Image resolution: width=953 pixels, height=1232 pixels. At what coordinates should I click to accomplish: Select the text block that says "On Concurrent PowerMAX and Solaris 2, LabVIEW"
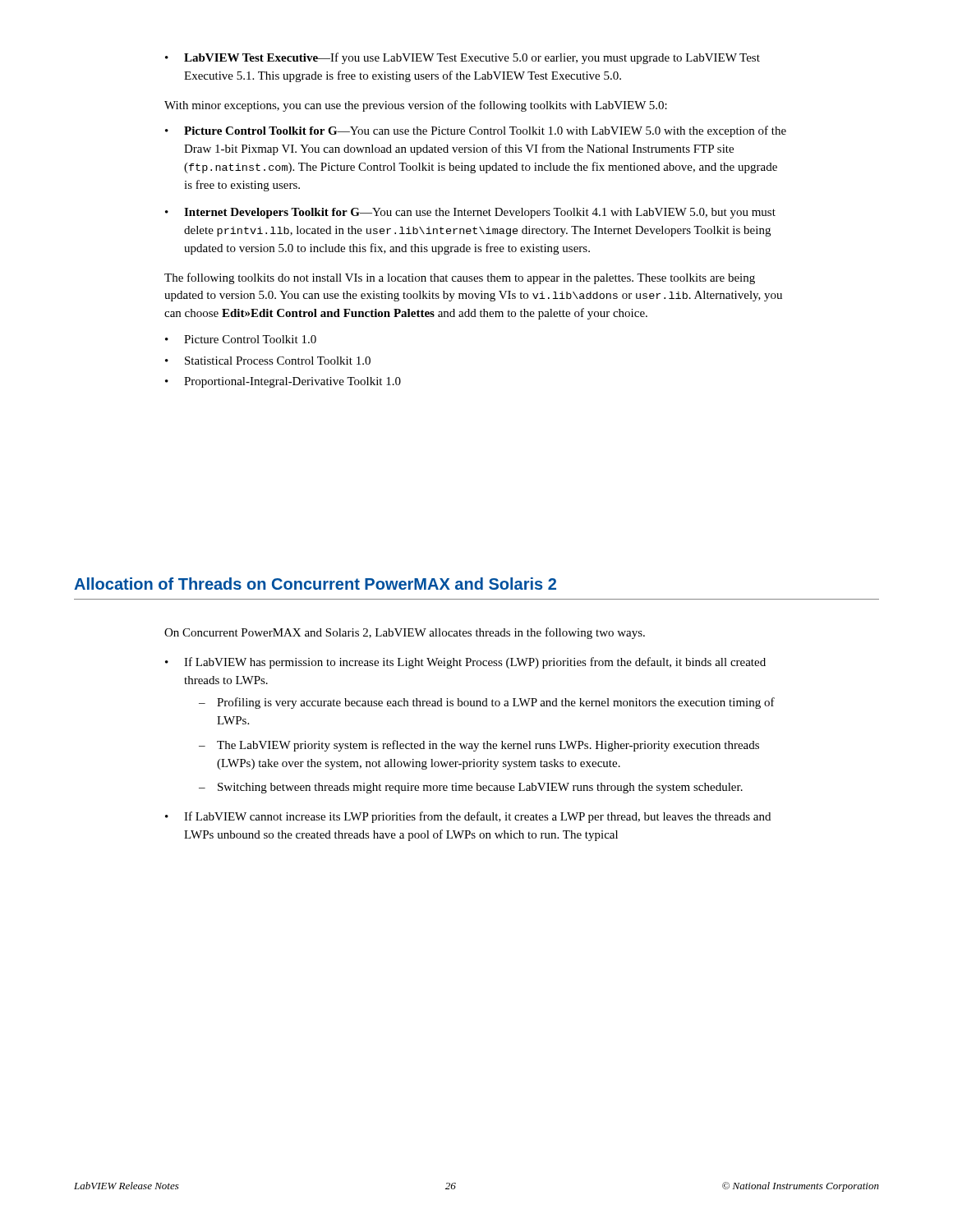coord(405,632)
